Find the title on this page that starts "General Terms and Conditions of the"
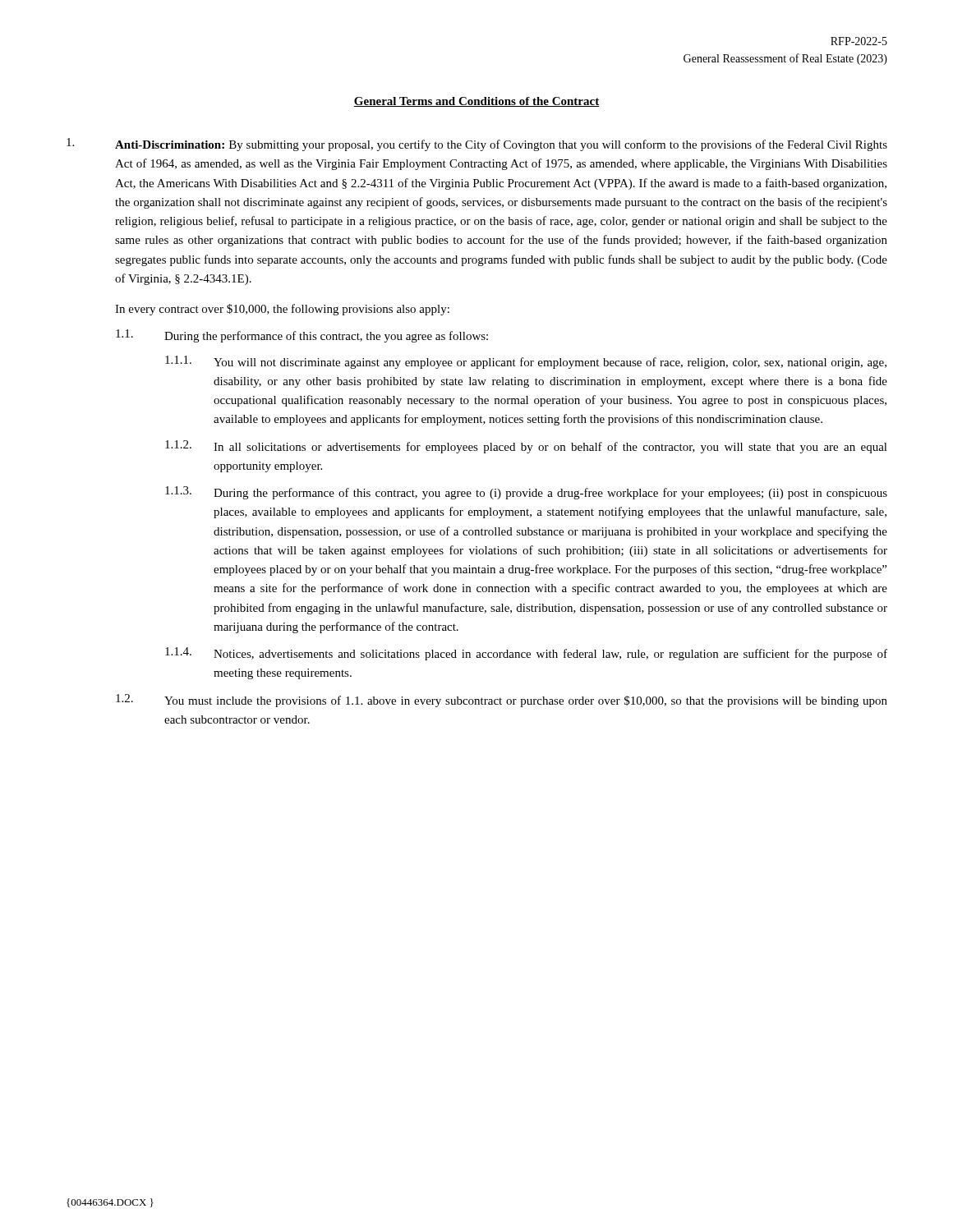This screenshot has width=953, height=1232. point(476,101)
